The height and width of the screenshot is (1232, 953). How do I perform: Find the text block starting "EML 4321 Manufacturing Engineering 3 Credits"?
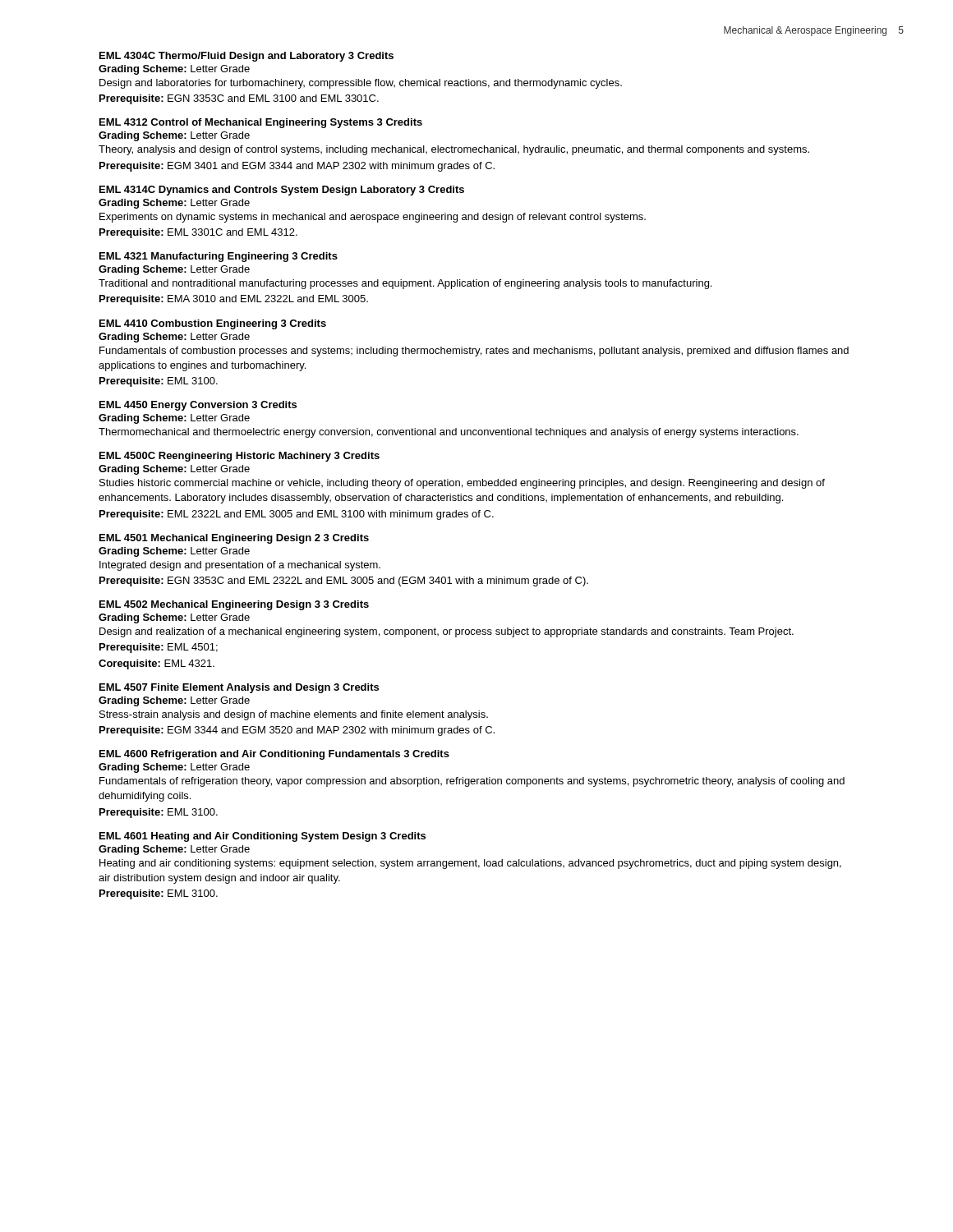click(219, 257)
